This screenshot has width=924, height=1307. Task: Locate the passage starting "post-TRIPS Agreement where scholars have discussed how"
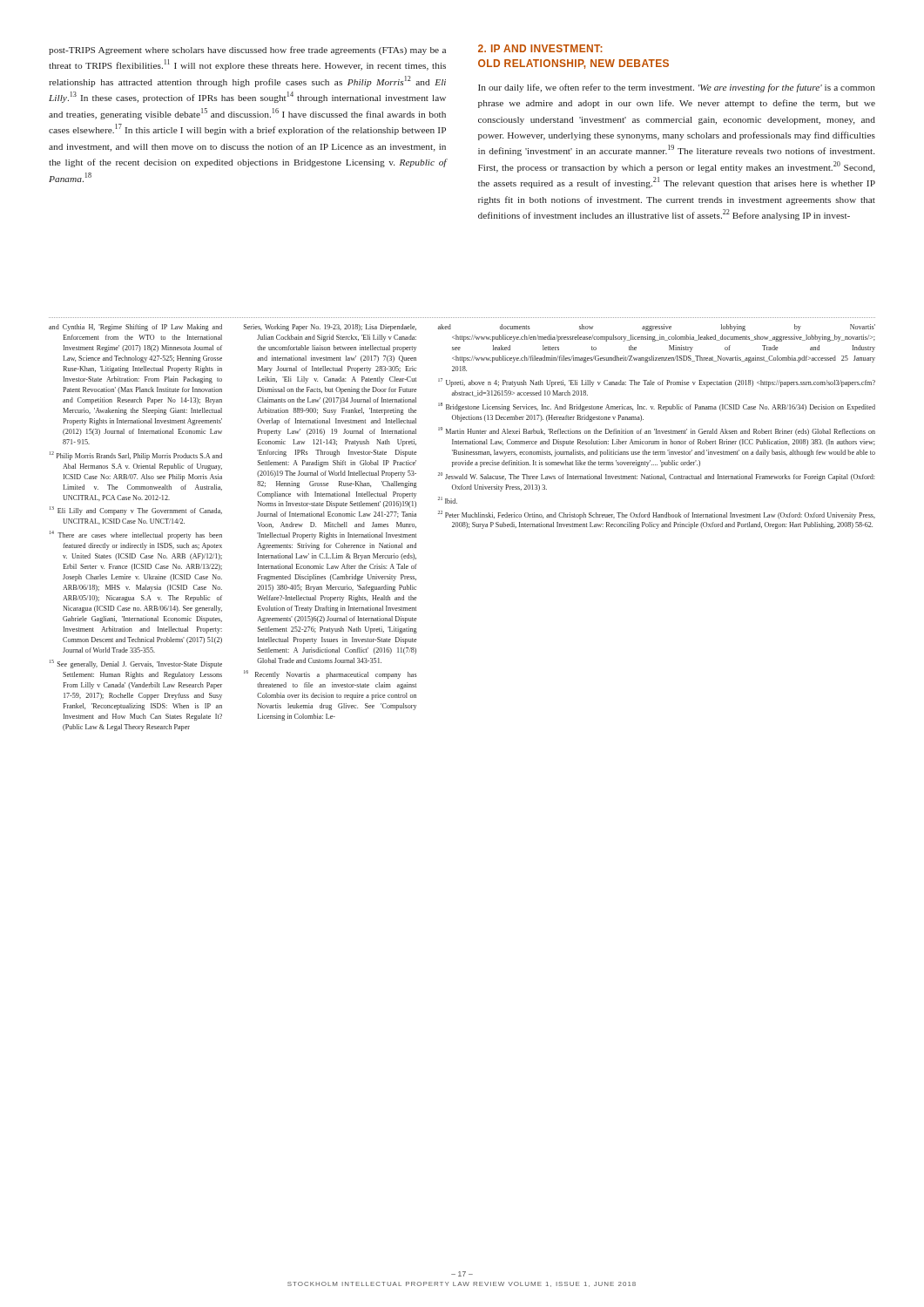point(248,114)
